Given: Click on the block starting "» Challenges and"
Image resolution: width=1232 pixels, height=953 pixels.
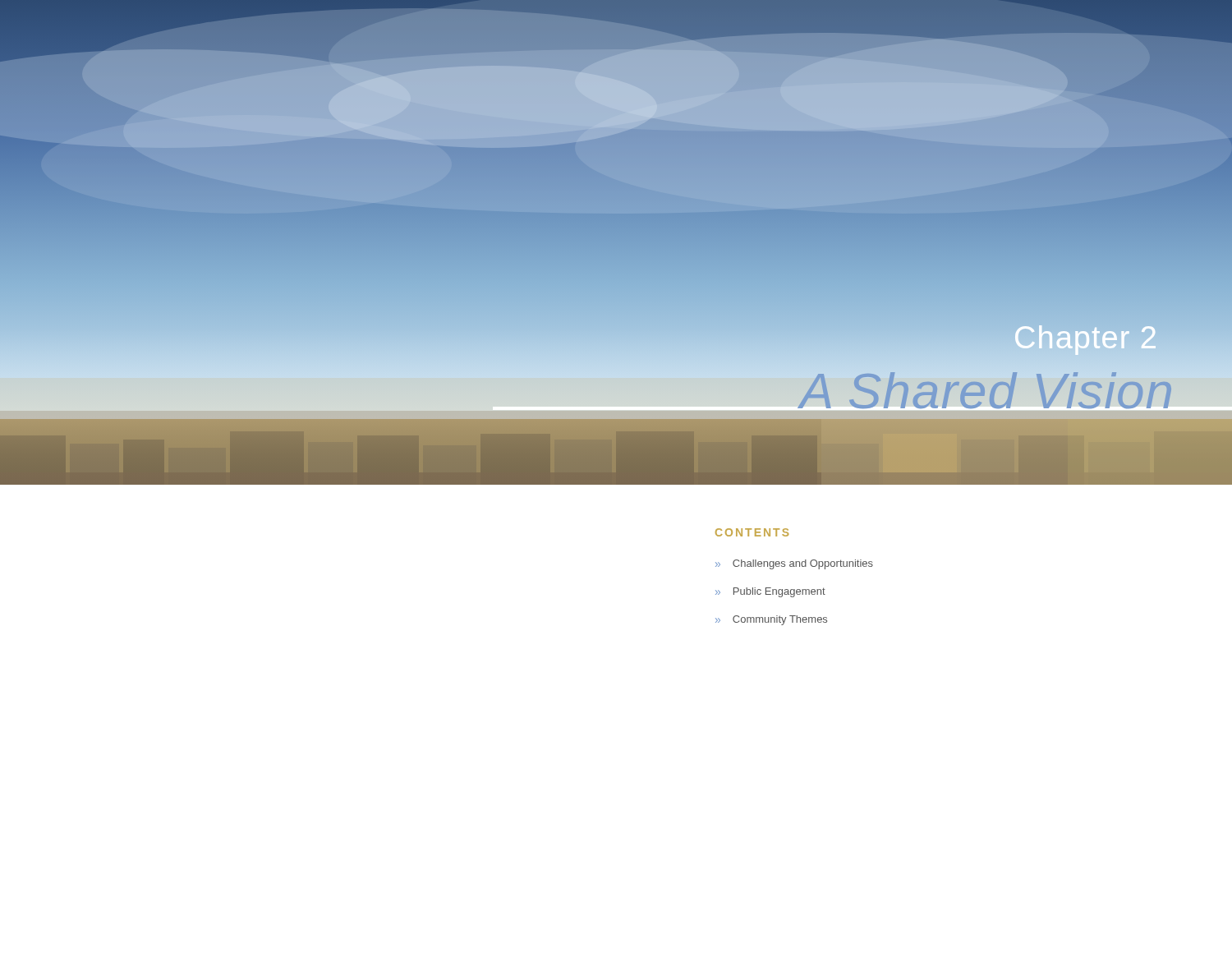Looking at the screenshot, I should click(794, 564).
